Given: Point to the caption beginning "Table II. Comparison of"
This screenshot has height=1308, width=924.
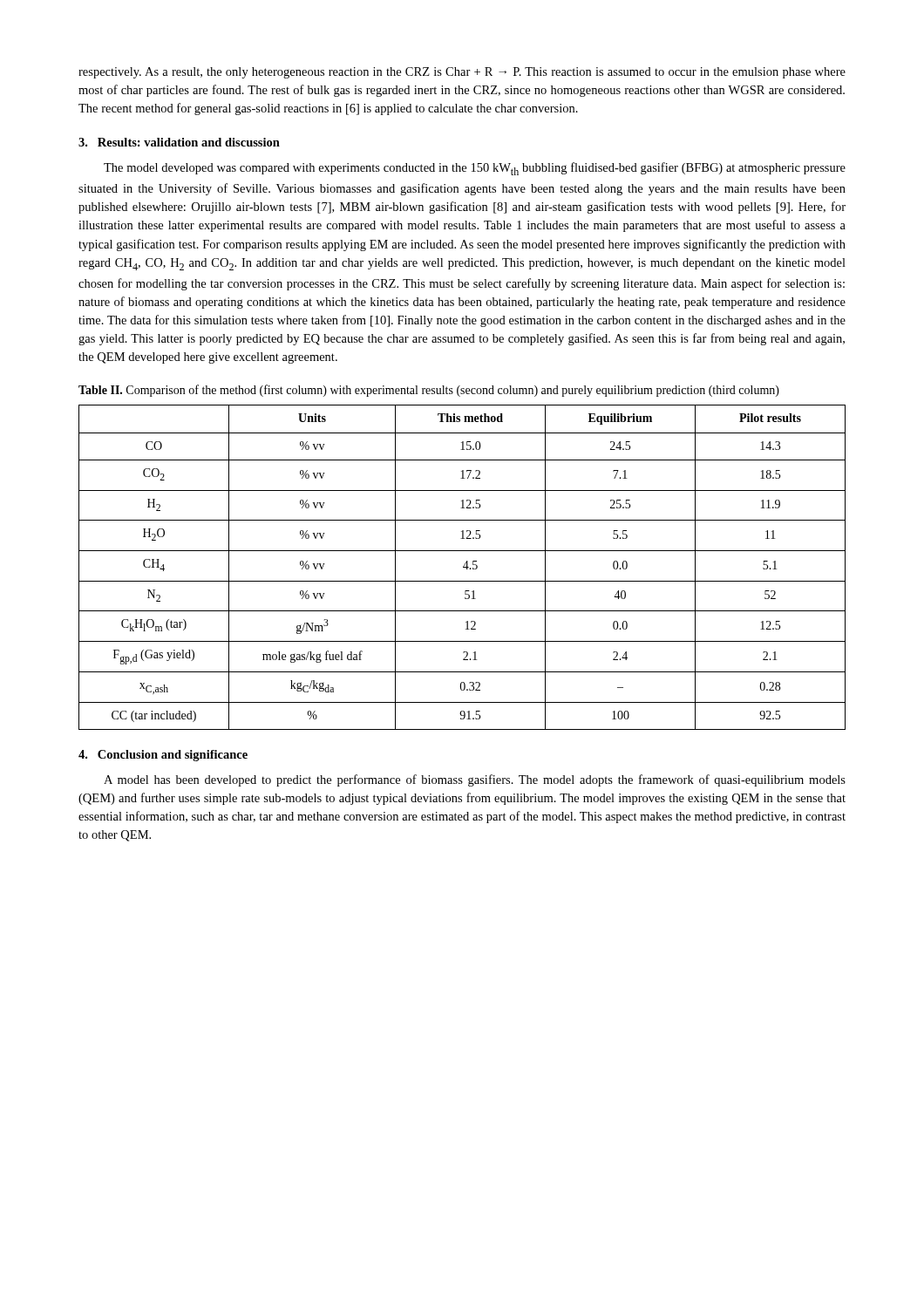Looking at the screenshot, I should click(462, 391).
